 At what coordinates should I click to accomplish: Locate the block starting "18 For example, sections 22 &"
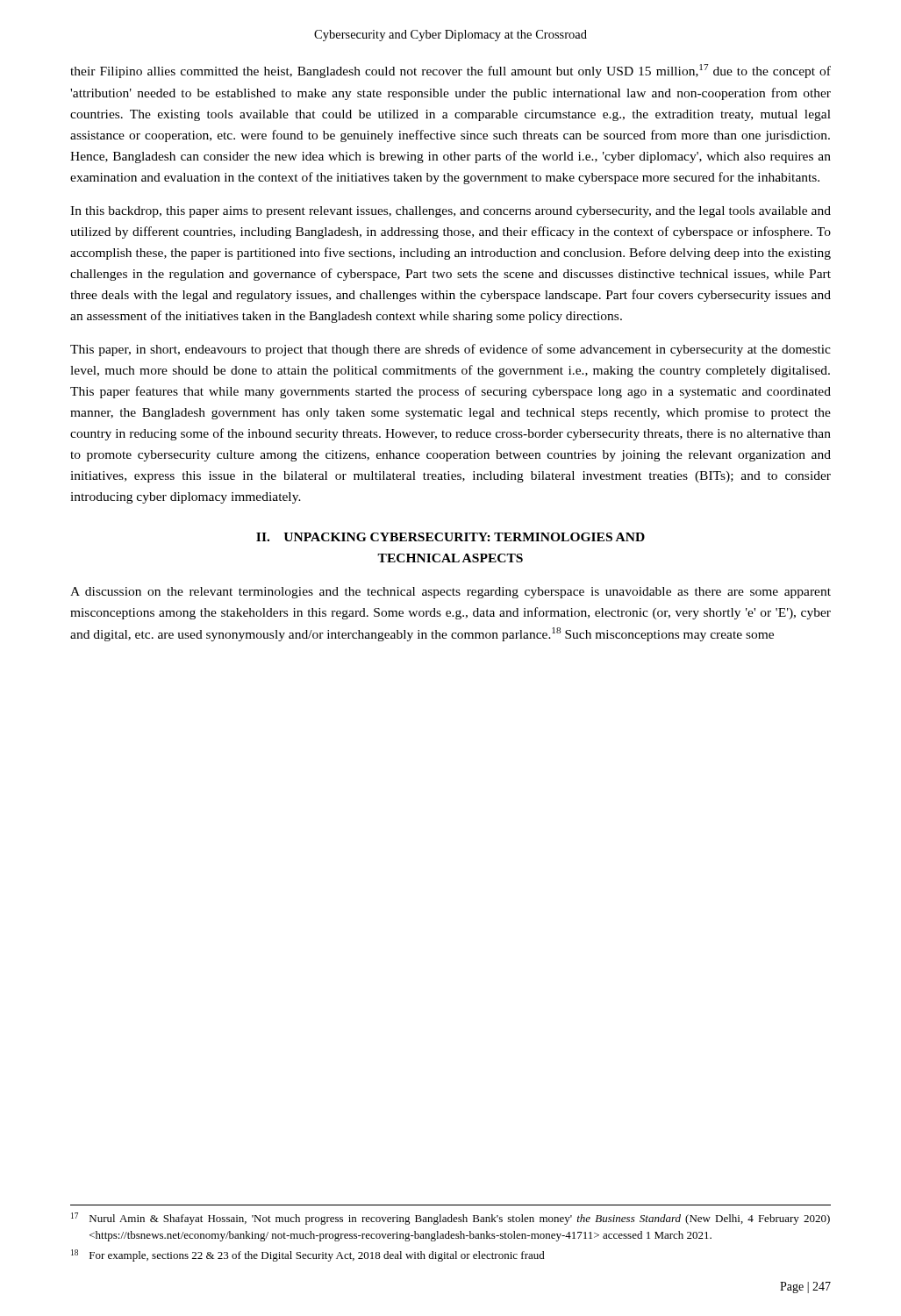[x=450, y=1256]
